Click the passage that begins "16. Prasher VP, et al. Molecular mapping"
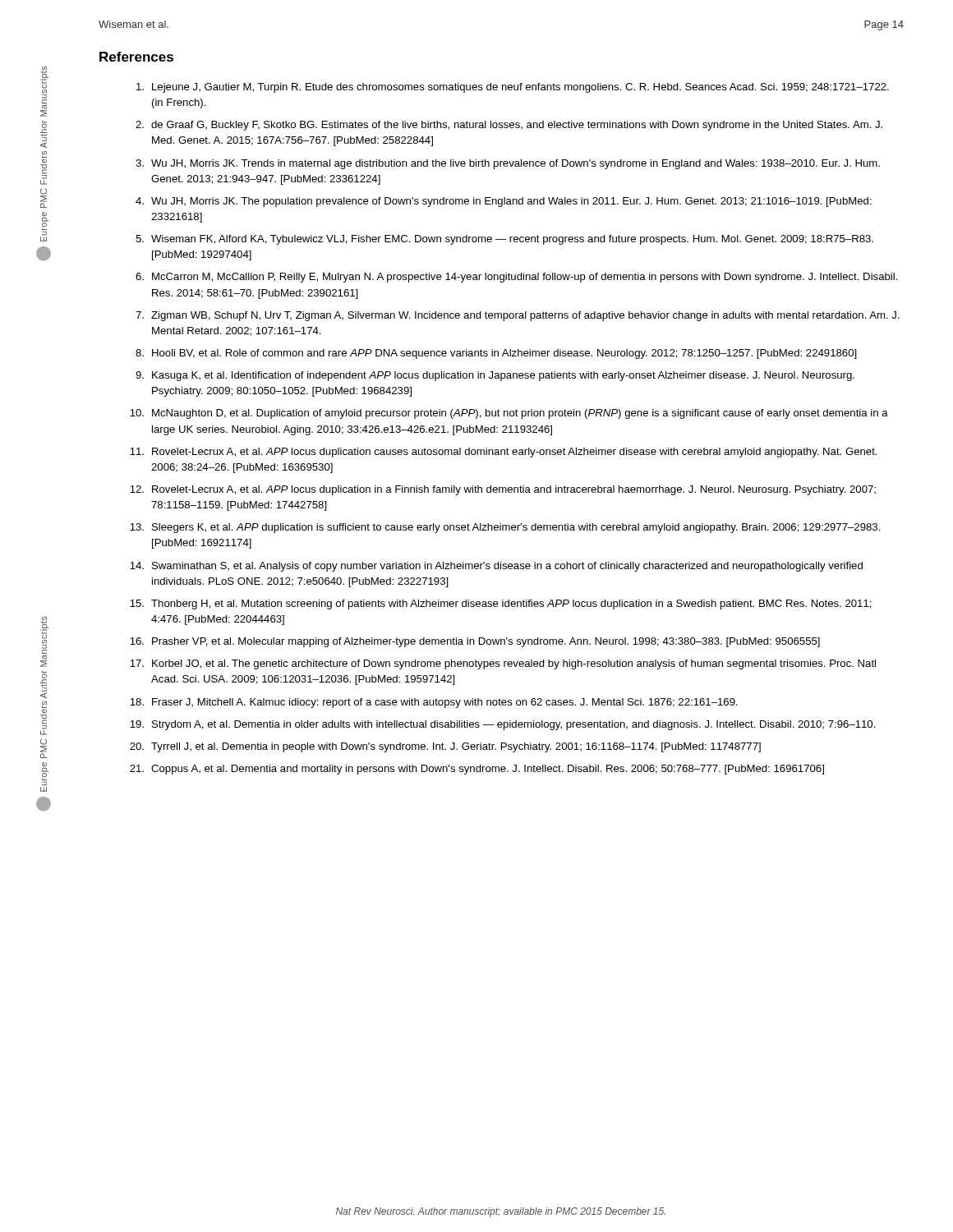 click(x=501, y=641)
